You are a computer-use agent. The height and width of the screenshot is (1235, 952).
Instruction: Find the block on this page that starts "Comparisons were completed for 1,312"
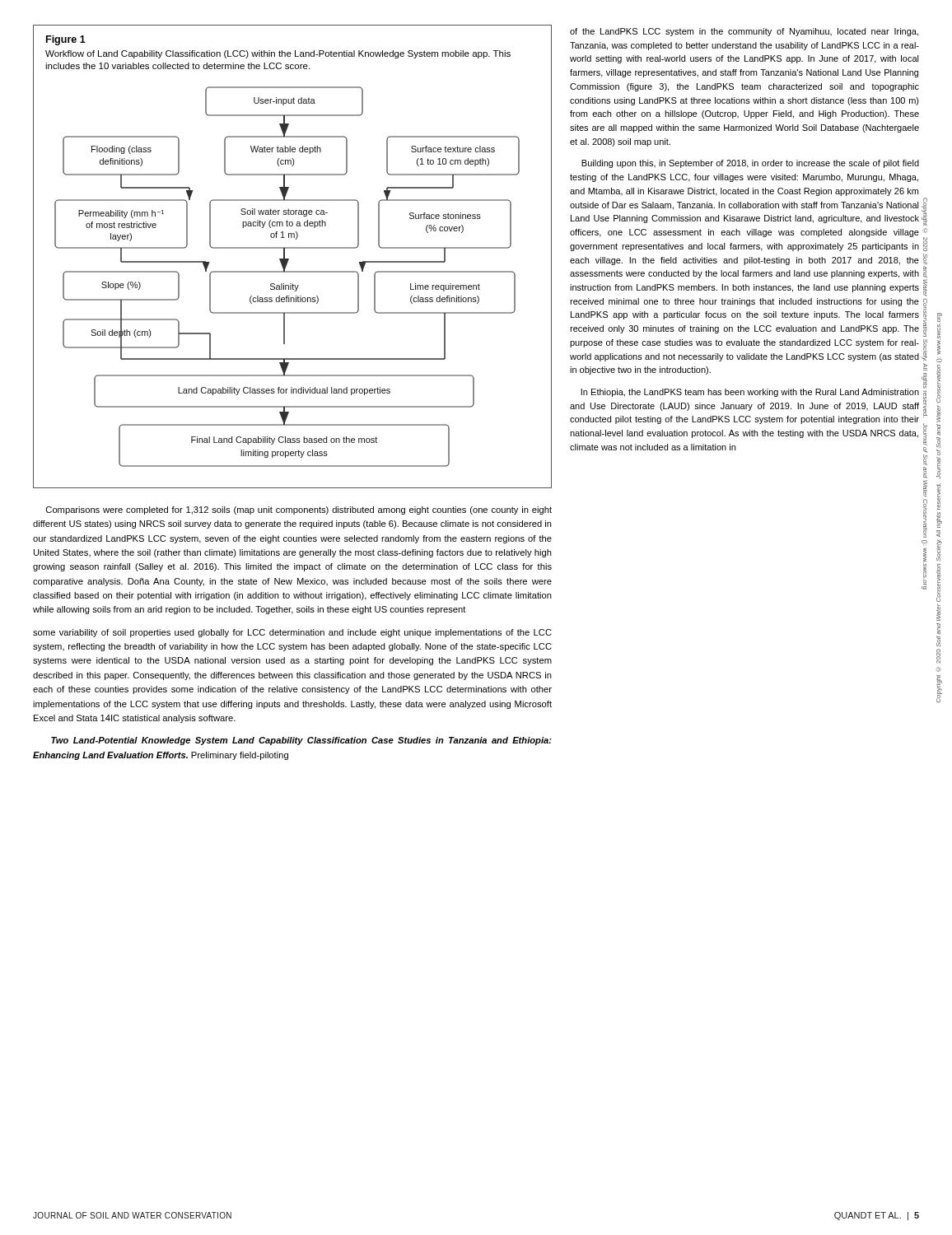click(x=292, y=560)
